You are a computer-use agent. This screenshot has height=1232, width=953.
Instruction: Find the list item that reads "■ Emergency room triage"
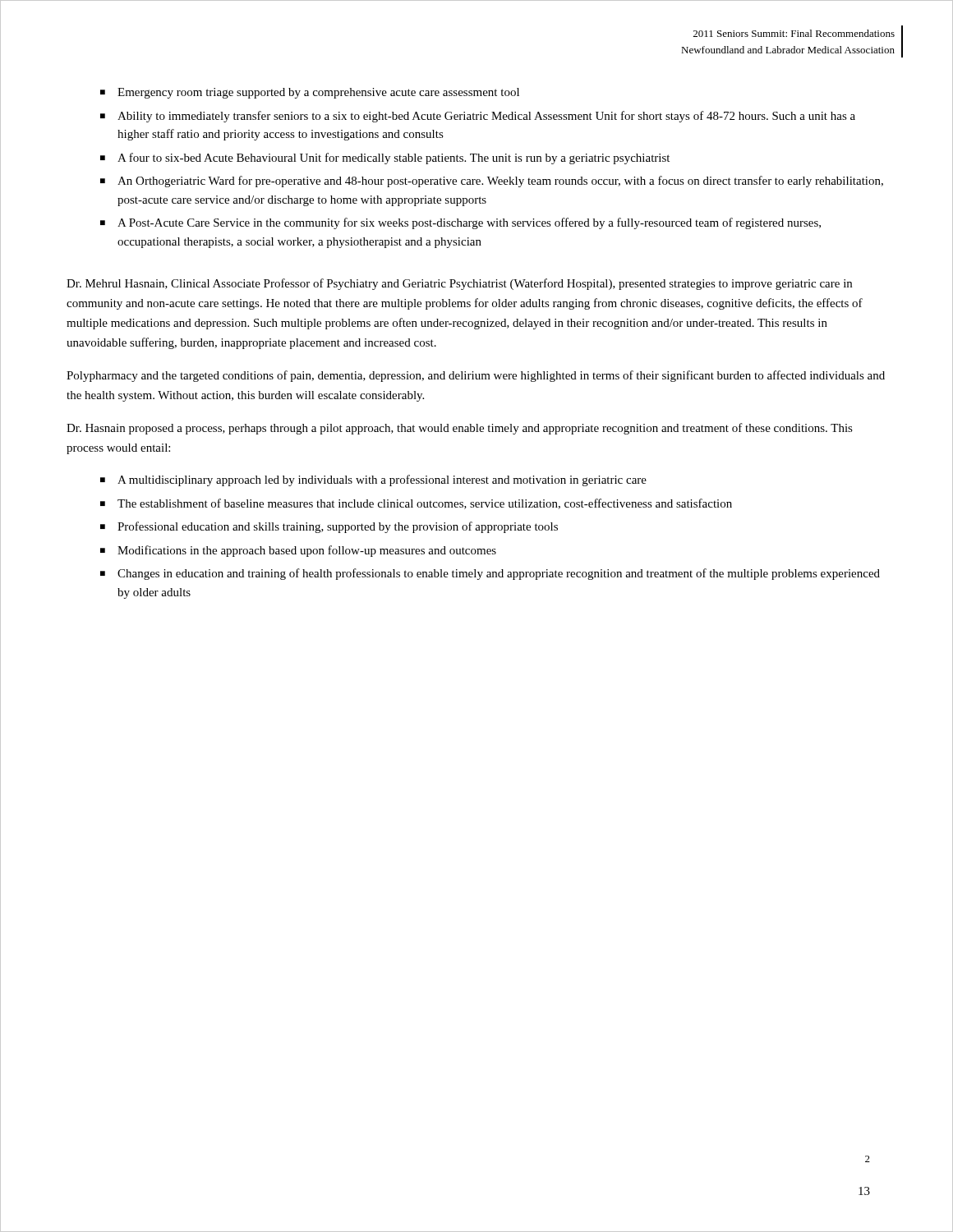(x=493, y=92)
